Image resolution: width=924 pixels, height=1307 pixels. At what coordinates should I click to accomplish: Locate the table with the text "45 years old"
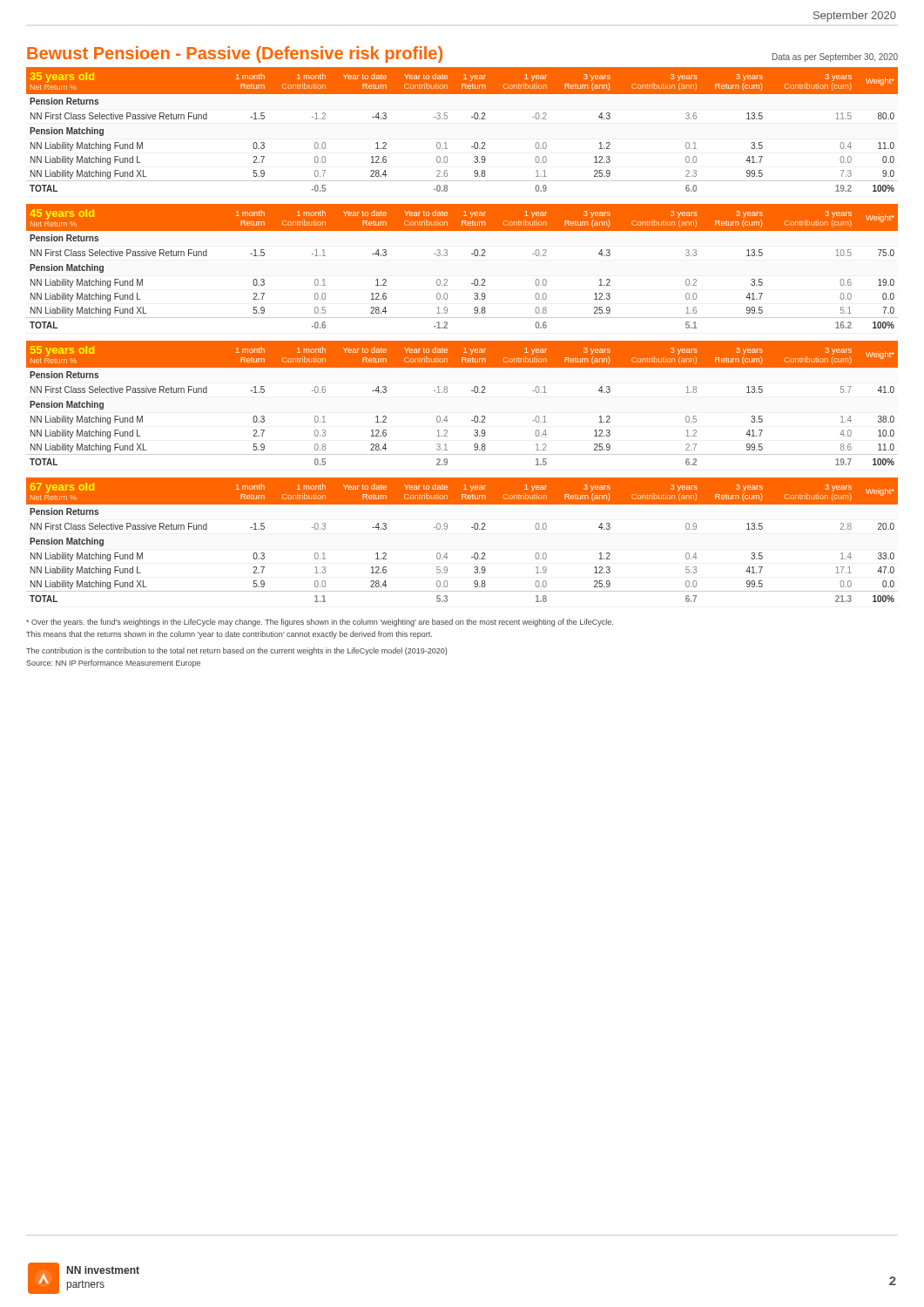click(462, 269)
